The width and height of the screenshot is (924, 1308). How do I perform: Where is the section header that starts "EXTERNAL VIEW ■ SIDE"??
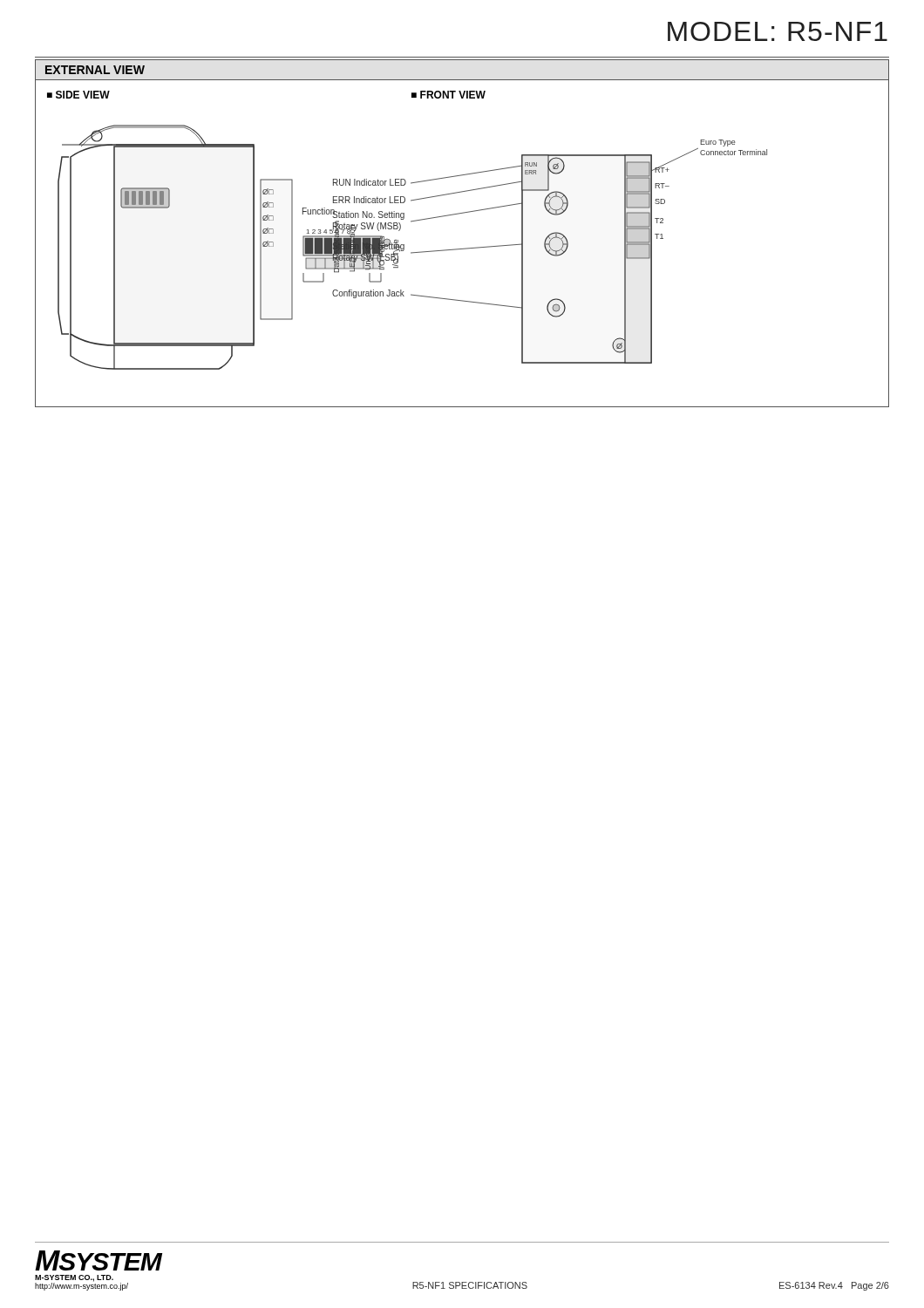pyautogui.click(x=95, y=70)
